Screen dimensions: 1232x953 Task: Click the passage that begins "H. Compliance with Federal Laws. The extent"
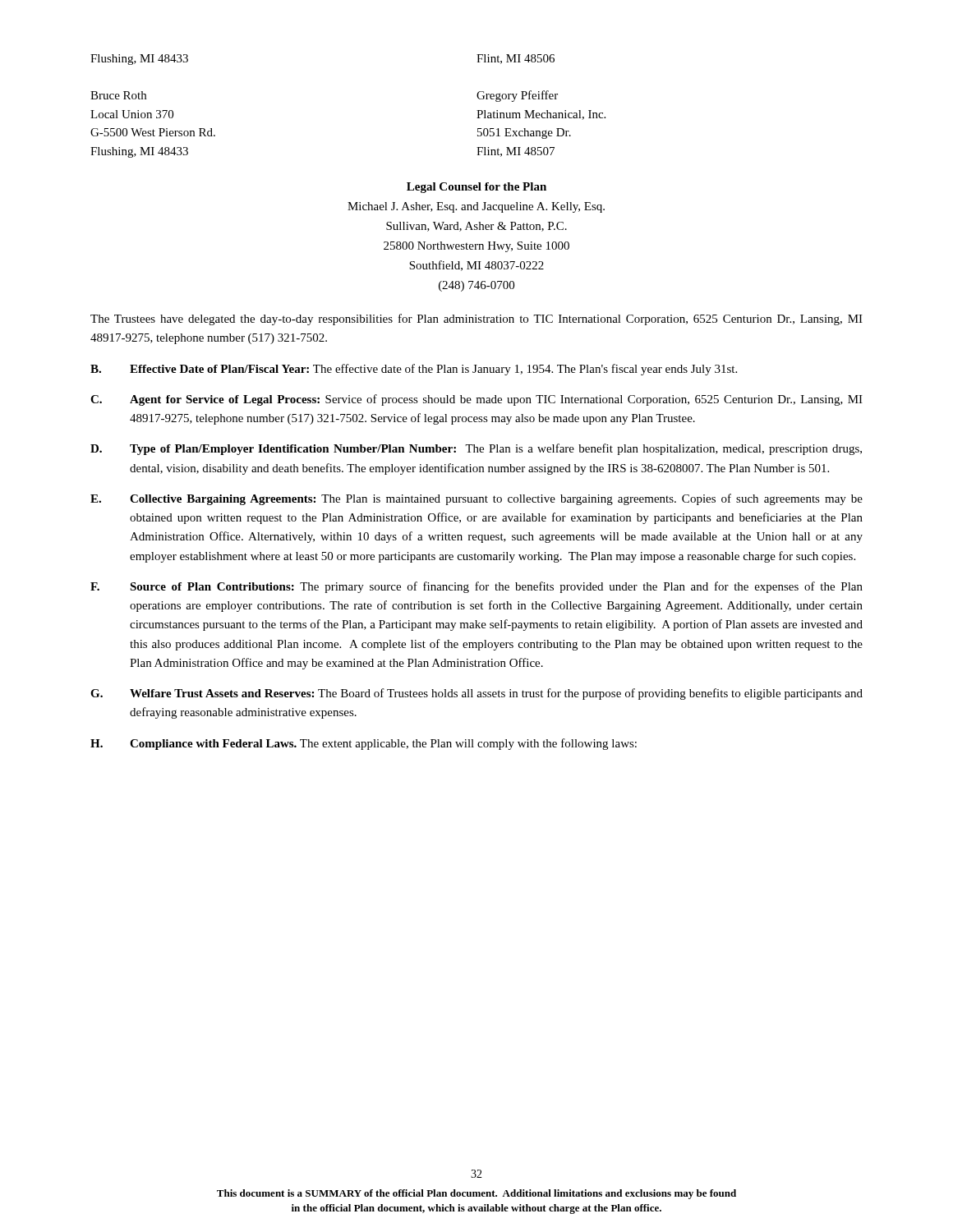pos(476,743)
